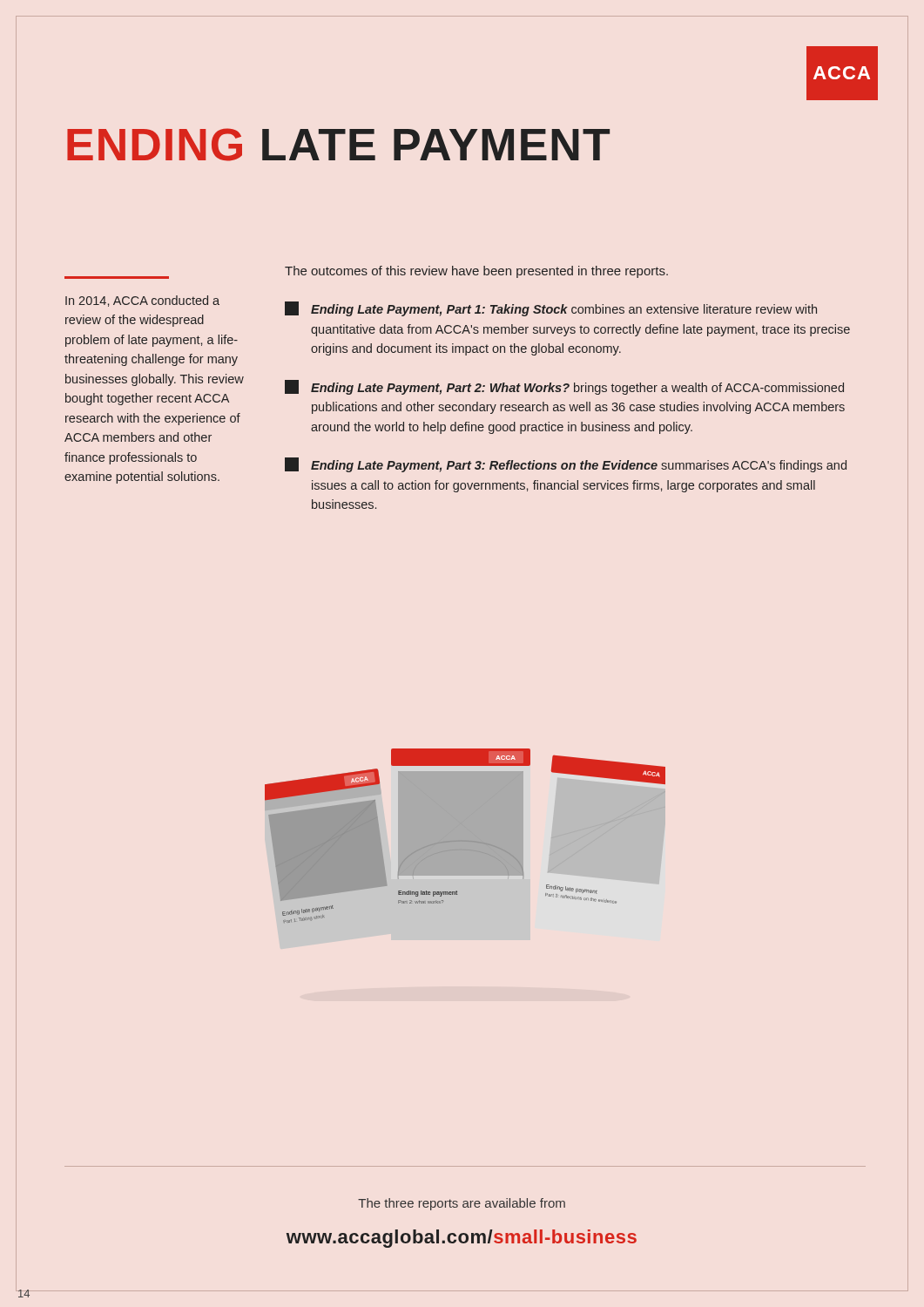The height and width of the screenshot is (1307, 924).
Task: Locate the logo
Action: pos(842,73)
